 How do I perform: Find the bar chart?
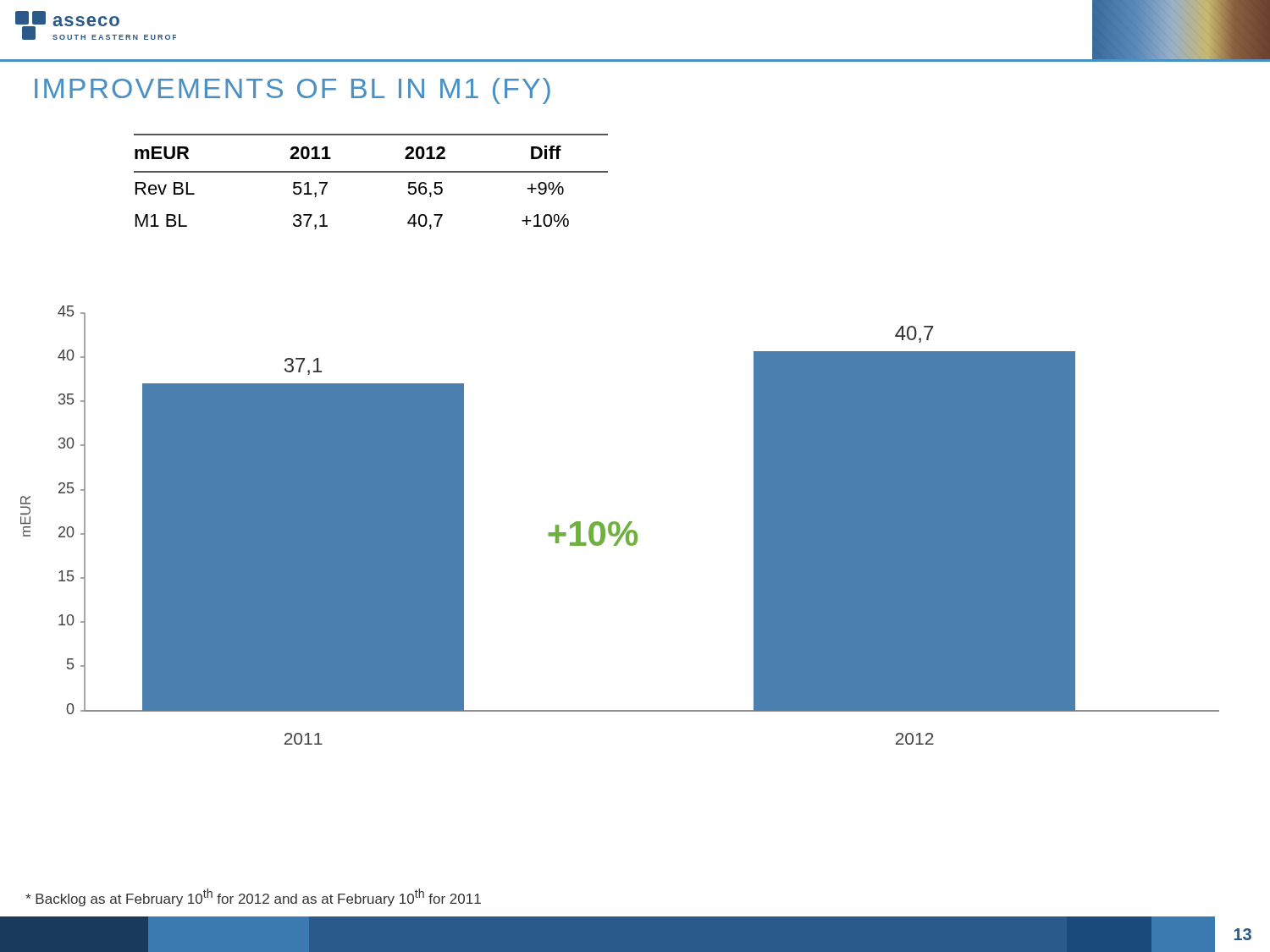pos(631,533)
